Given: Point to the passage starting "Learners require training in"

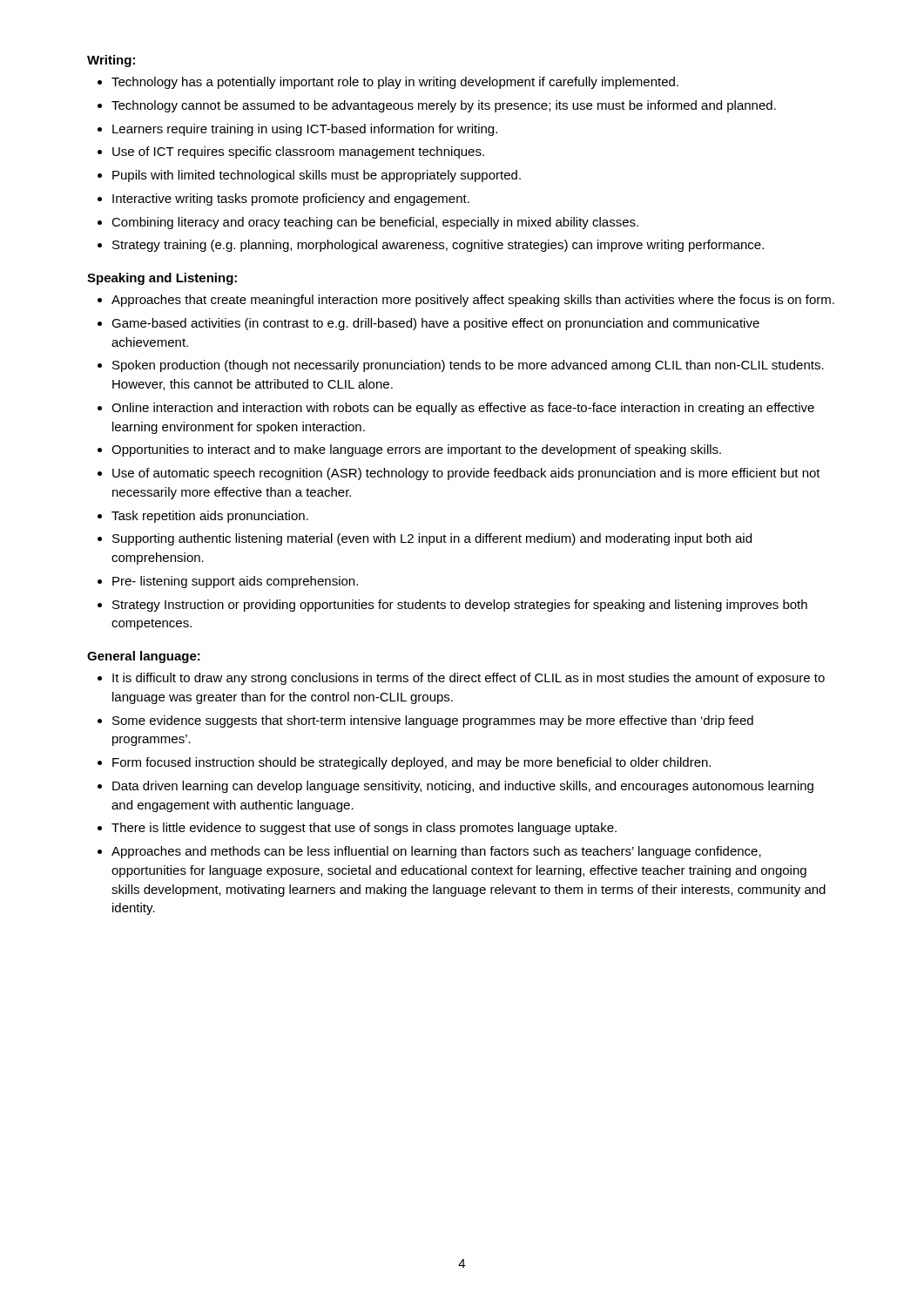Looking at the screenshot, I should tap(305, 128).
